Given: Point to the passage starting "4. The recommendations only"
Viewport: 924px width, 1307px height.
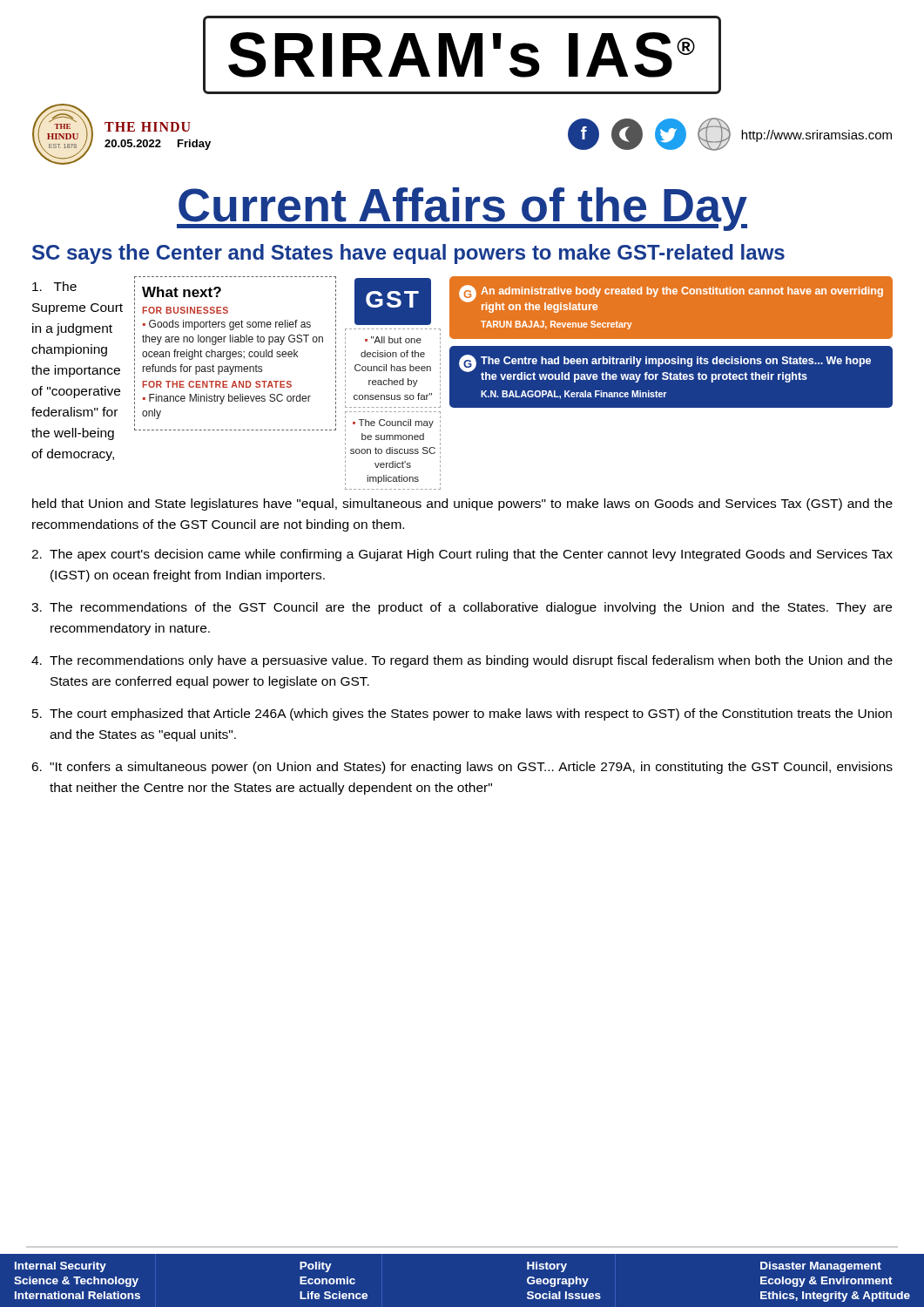Looking at the screenshot, I should point(462,671).
